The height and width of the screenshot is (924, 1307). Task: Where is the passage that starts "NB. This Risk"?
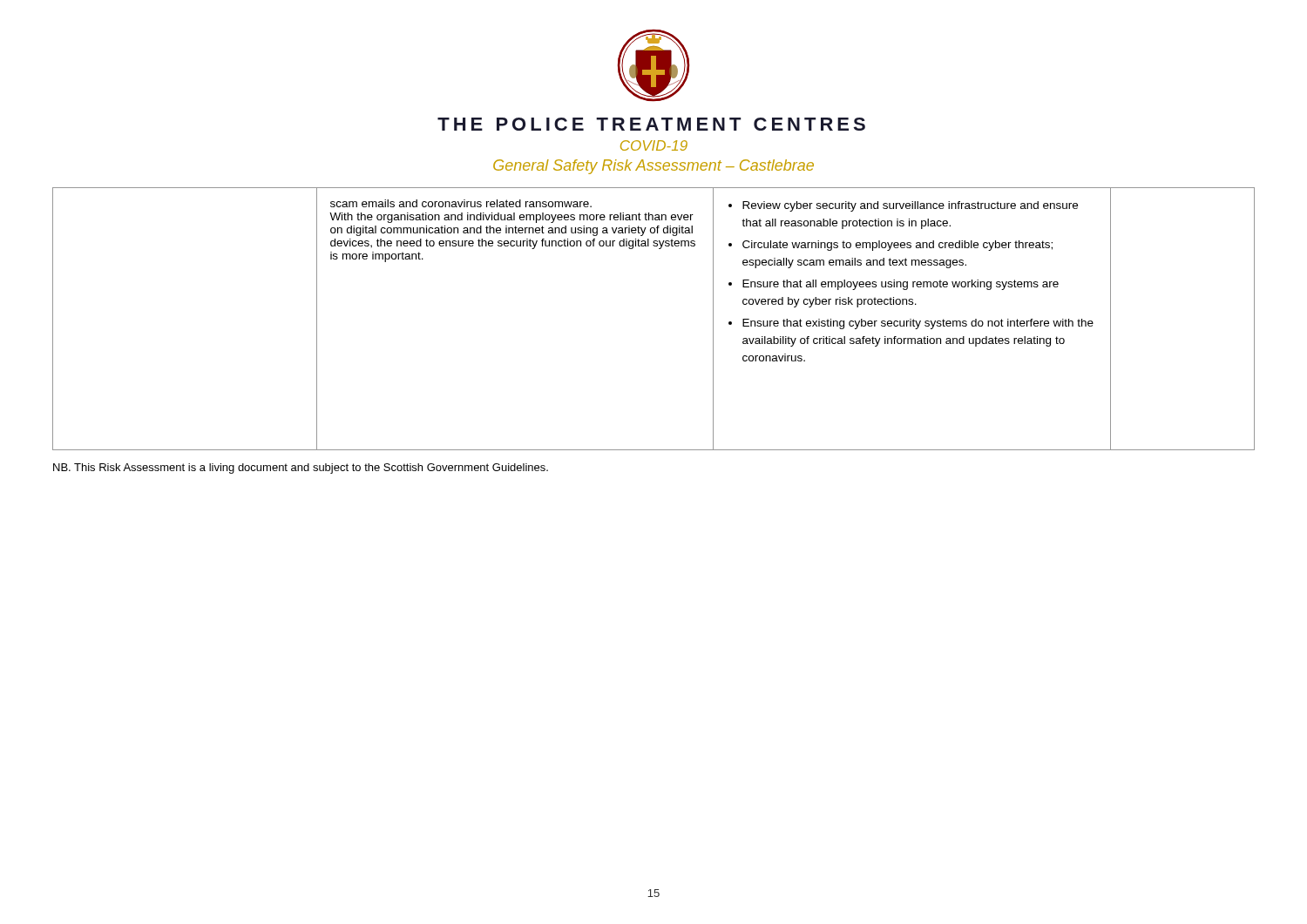click(301, 467)
